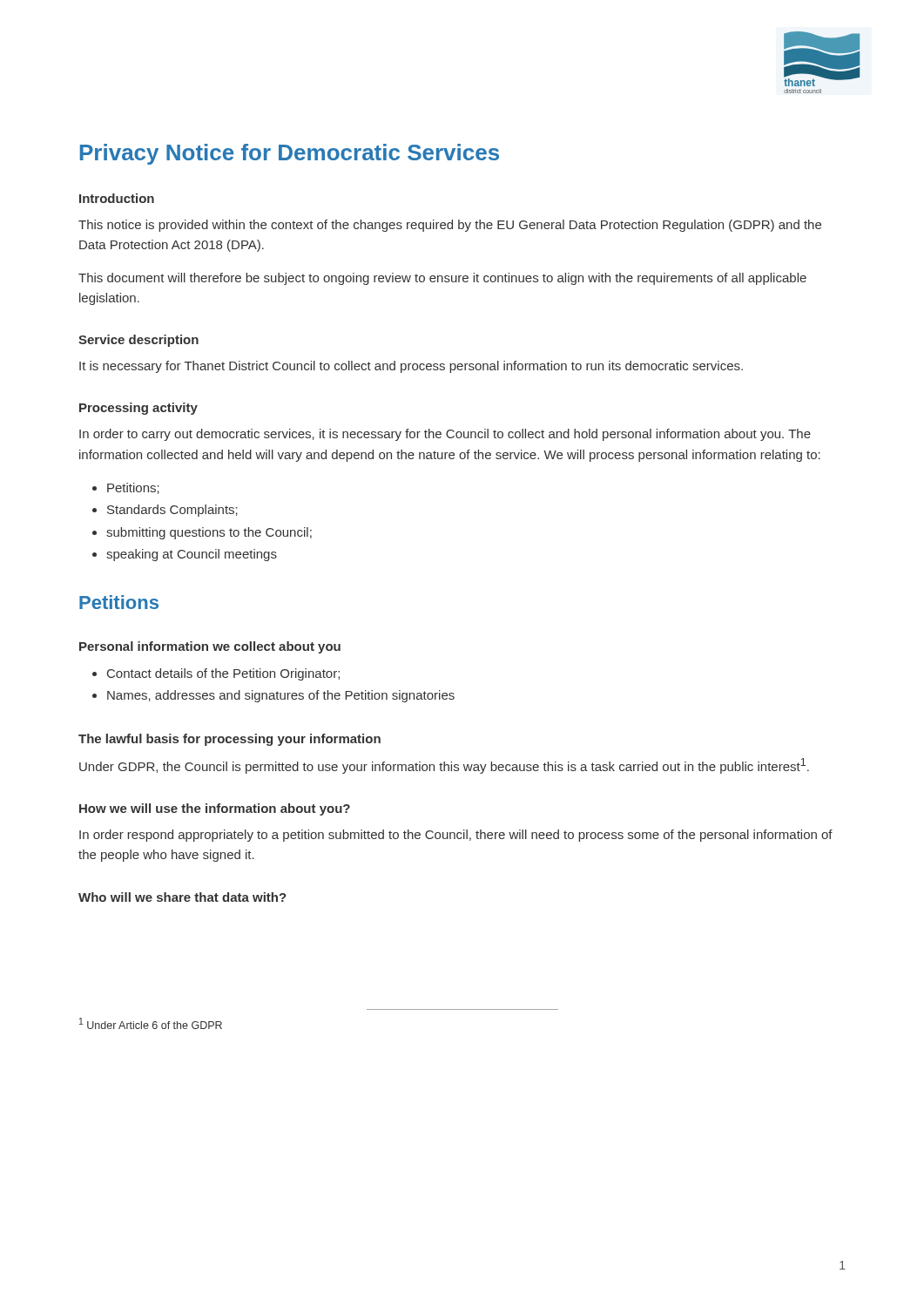This screenshot has width=924, height=1307.
Task: Point to the passage starting "This notice is provided within the context of"
Action: pos(450,234)
